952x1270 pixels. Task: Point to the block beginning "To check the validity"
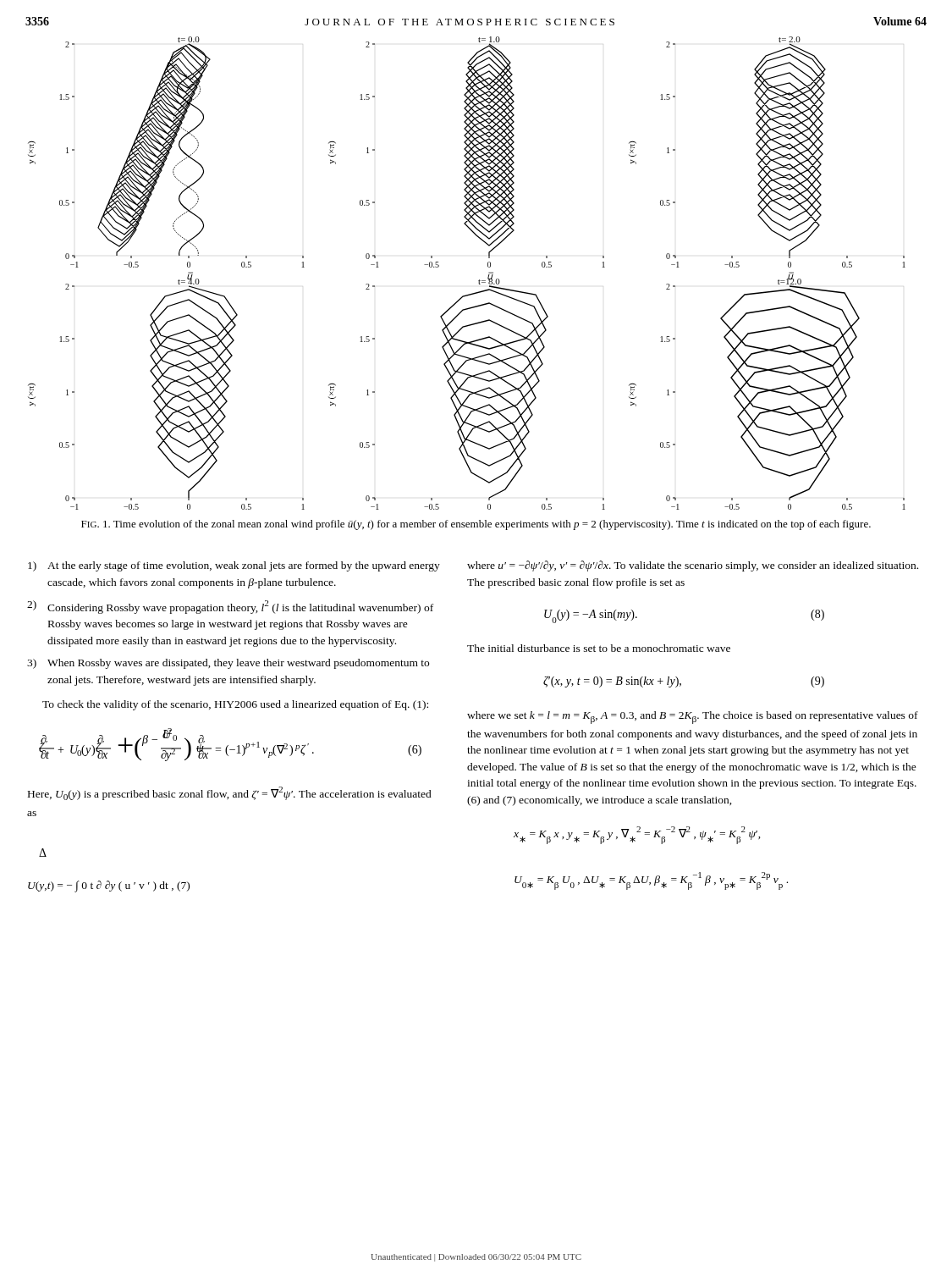236,704
